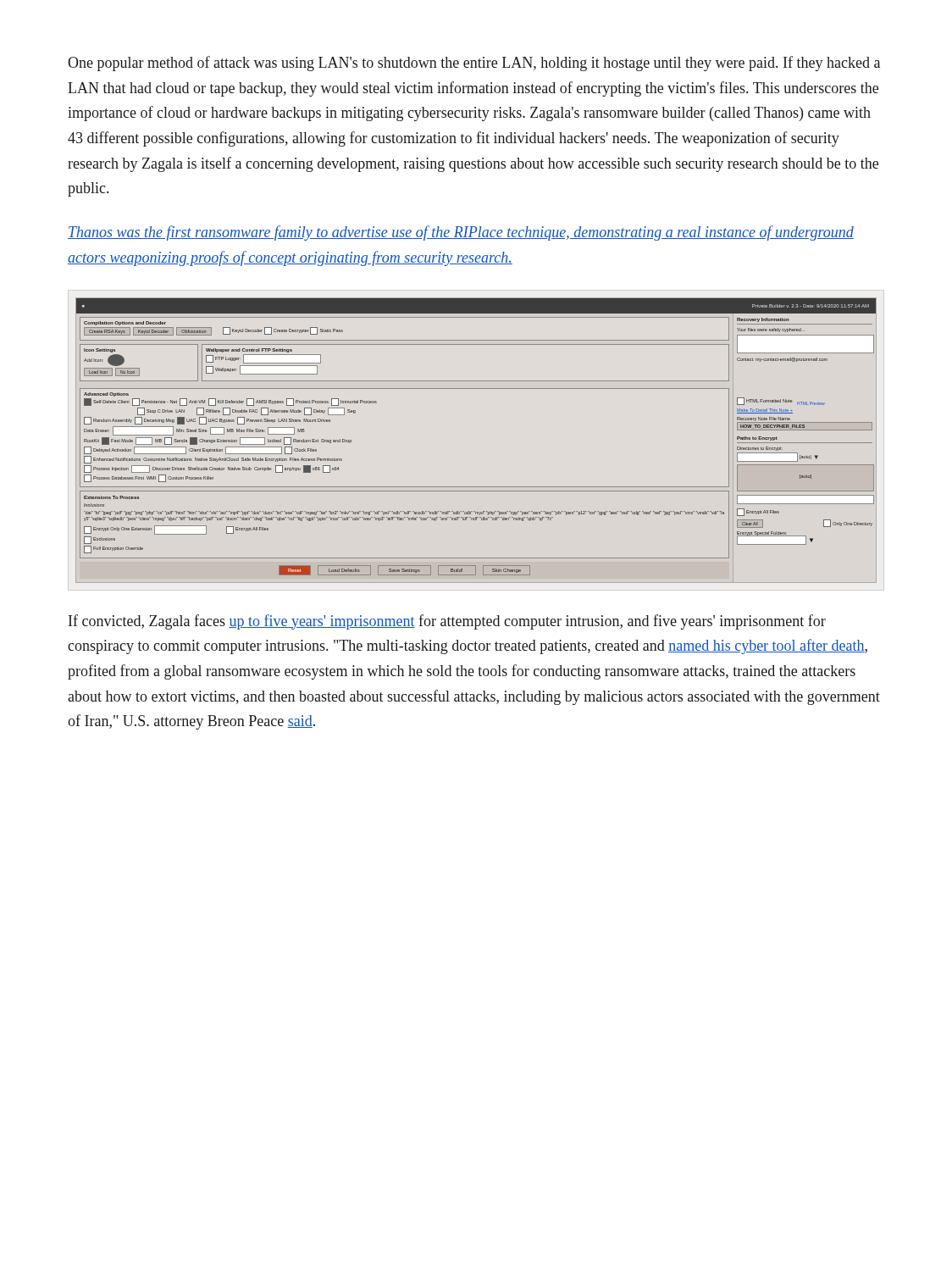Find the element starting "If convicted, Zagala faces up"
Screen dimensions: 1271x952
[x=474, y=671]
